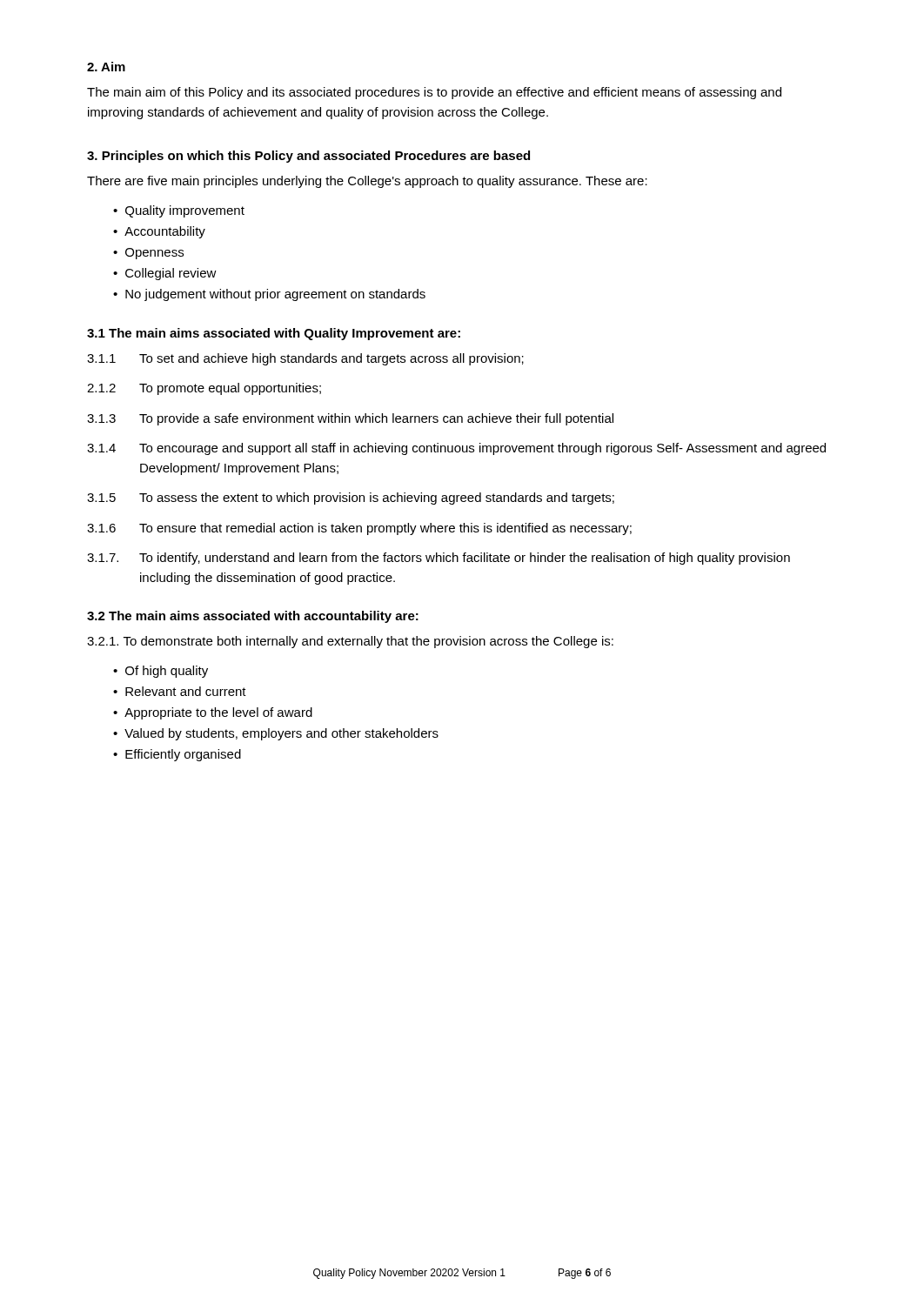Screen dimensions: 1305x924
Task: Find the block on this page that starts "3.1.7. To identify, understand and"
Action: pyautogui.click(x=462, y=568)
